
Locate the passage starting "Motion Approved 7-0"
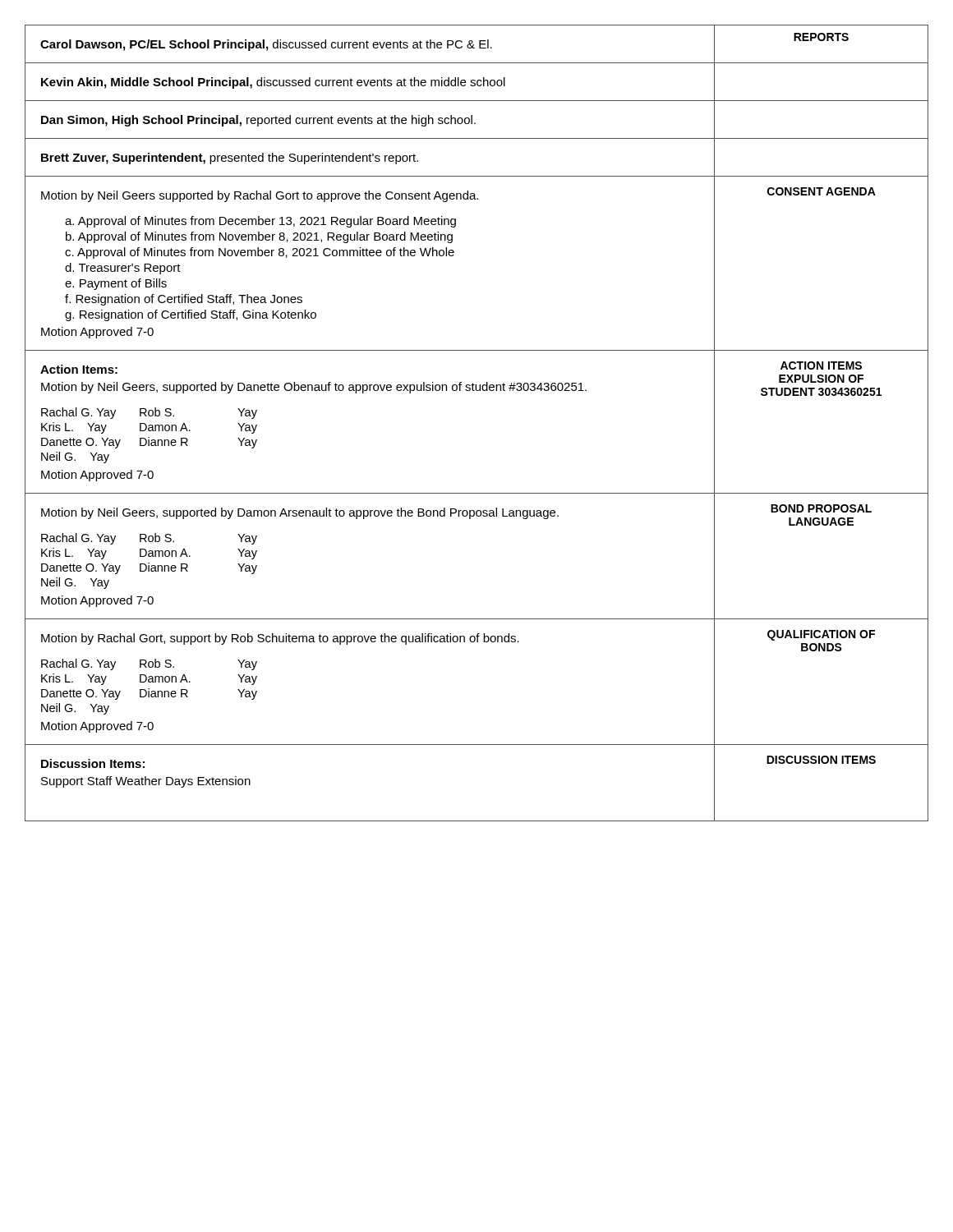[97, 331]
